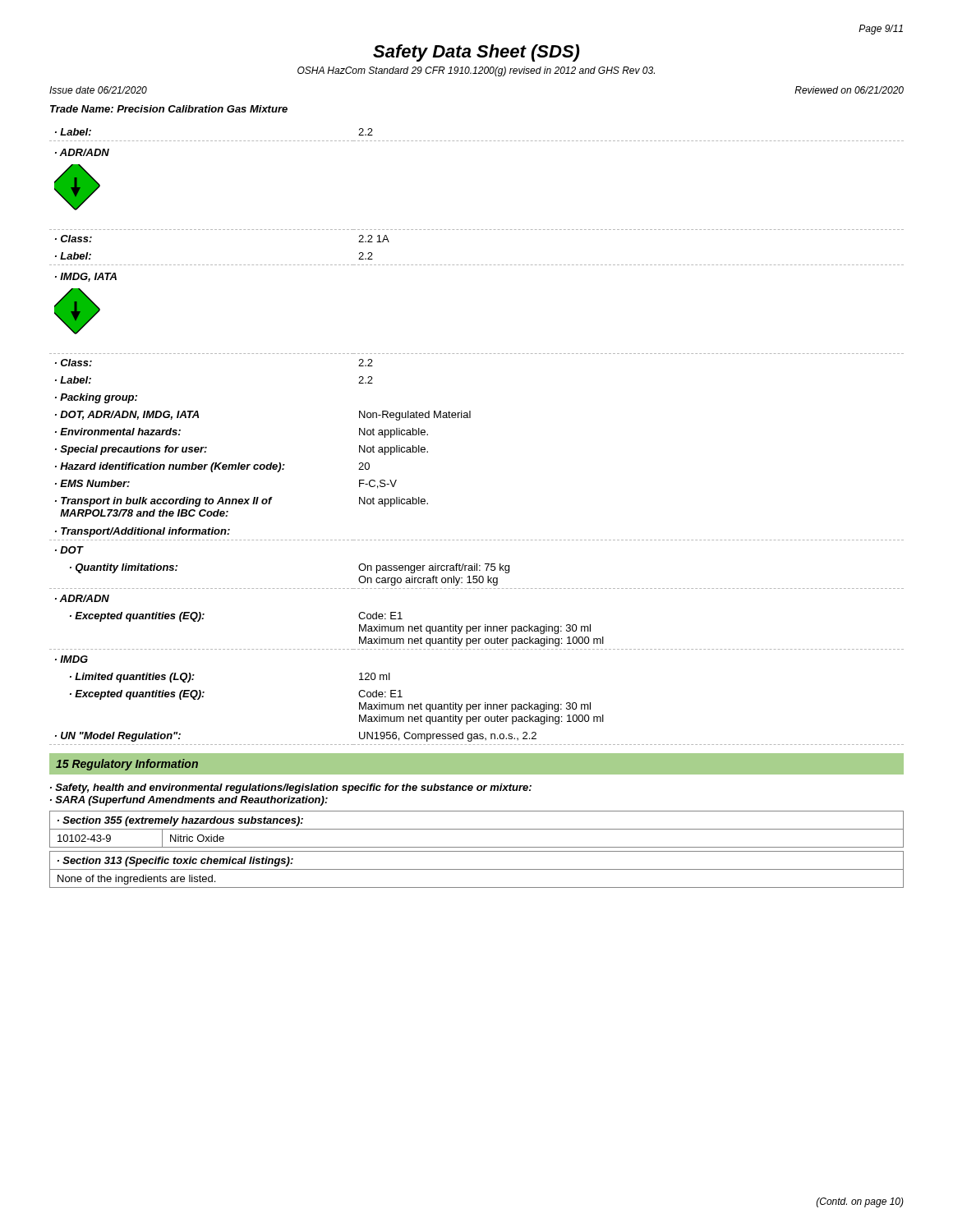The height and width of the screenshot is (1232, 953).
Task: Locate the passage starting "Safety Data Sheet (SDS)"
Action: pyautogui.click(x=476, y=51)
